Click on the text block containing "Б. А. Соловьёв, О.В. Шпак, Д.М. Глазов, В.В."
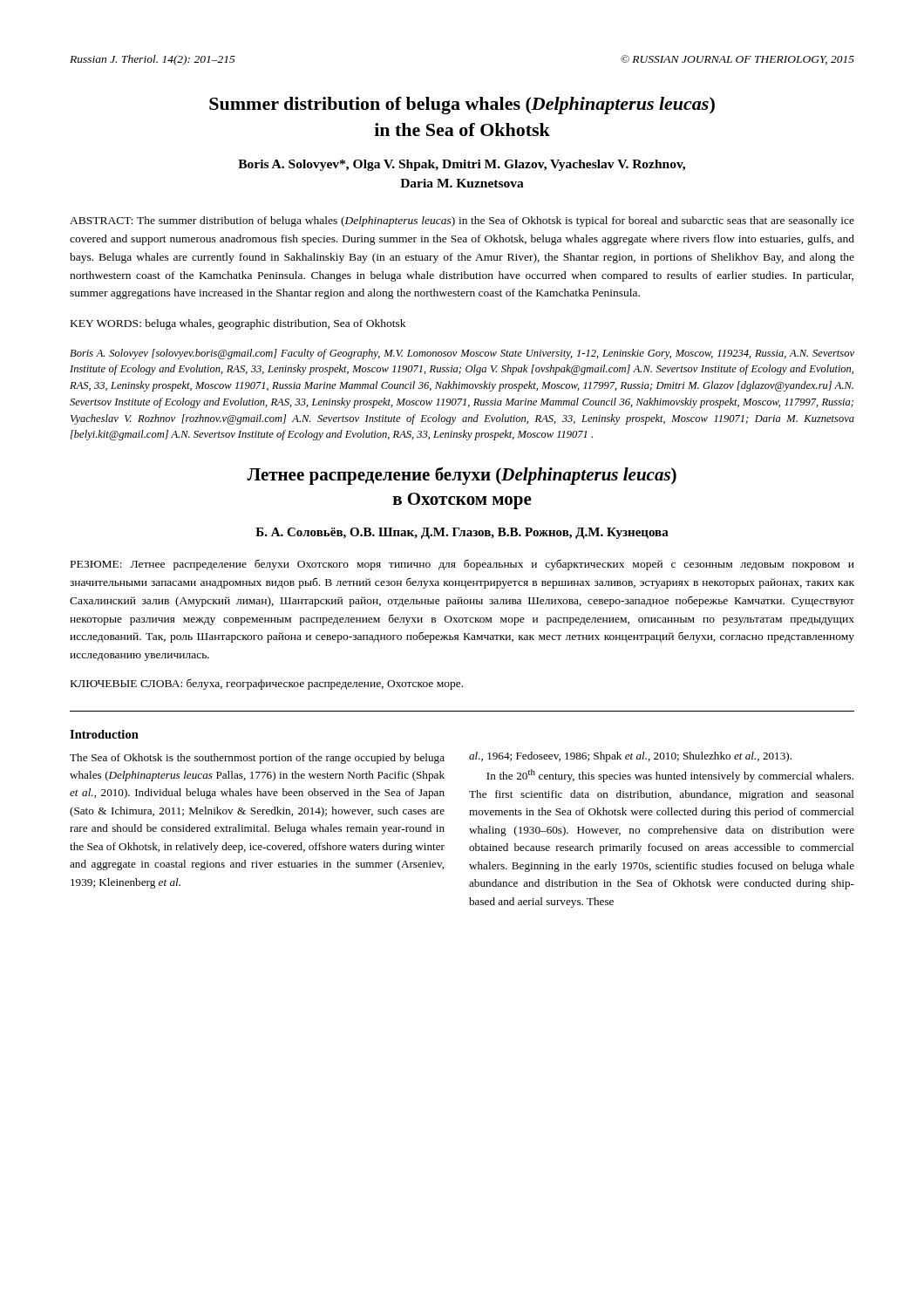924x1308 pixels. pos(462,532)
